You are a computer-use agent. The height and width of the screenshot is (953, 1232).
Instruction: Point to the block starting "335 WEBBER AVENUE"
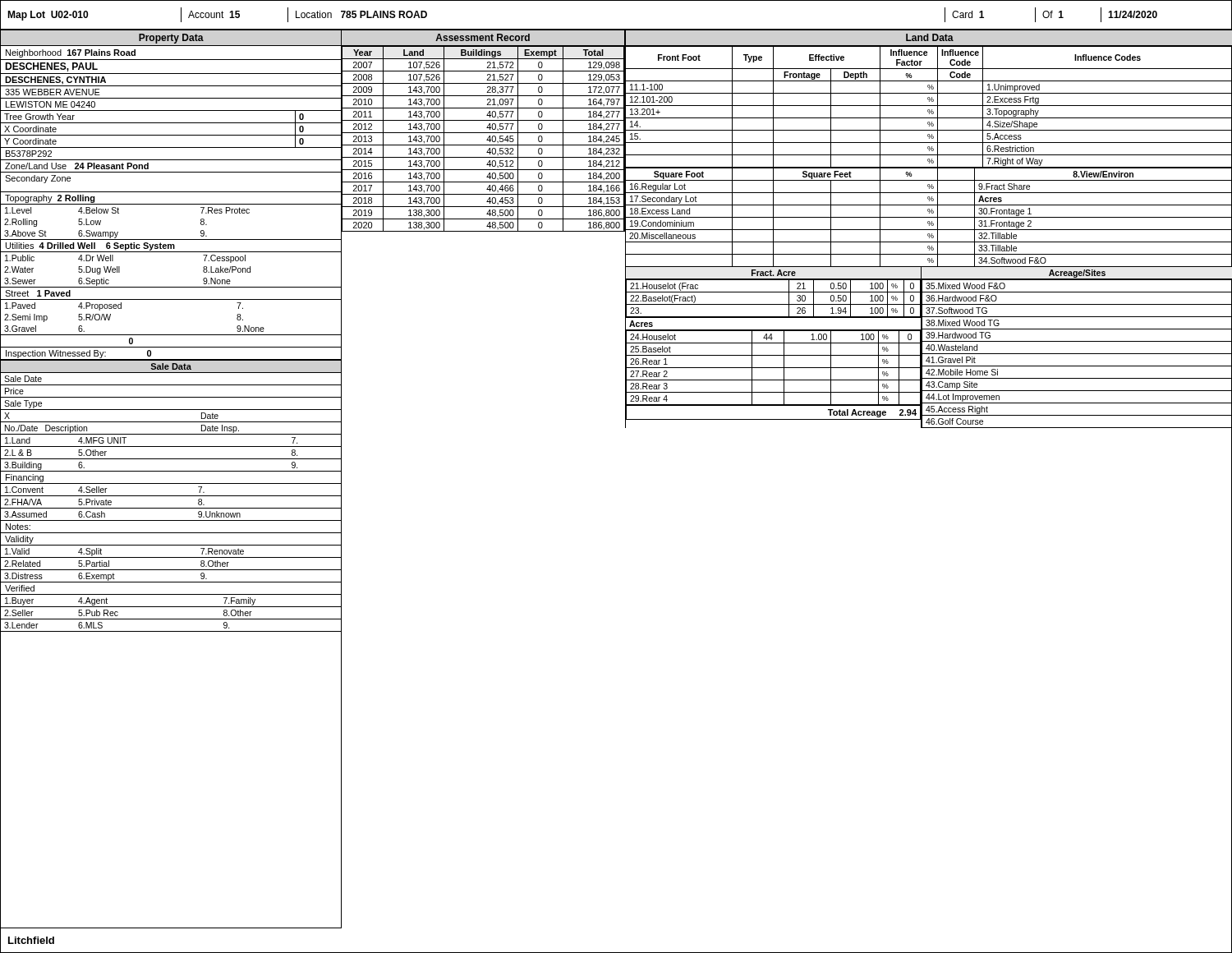pyautogui.click(x=53, y=92)
